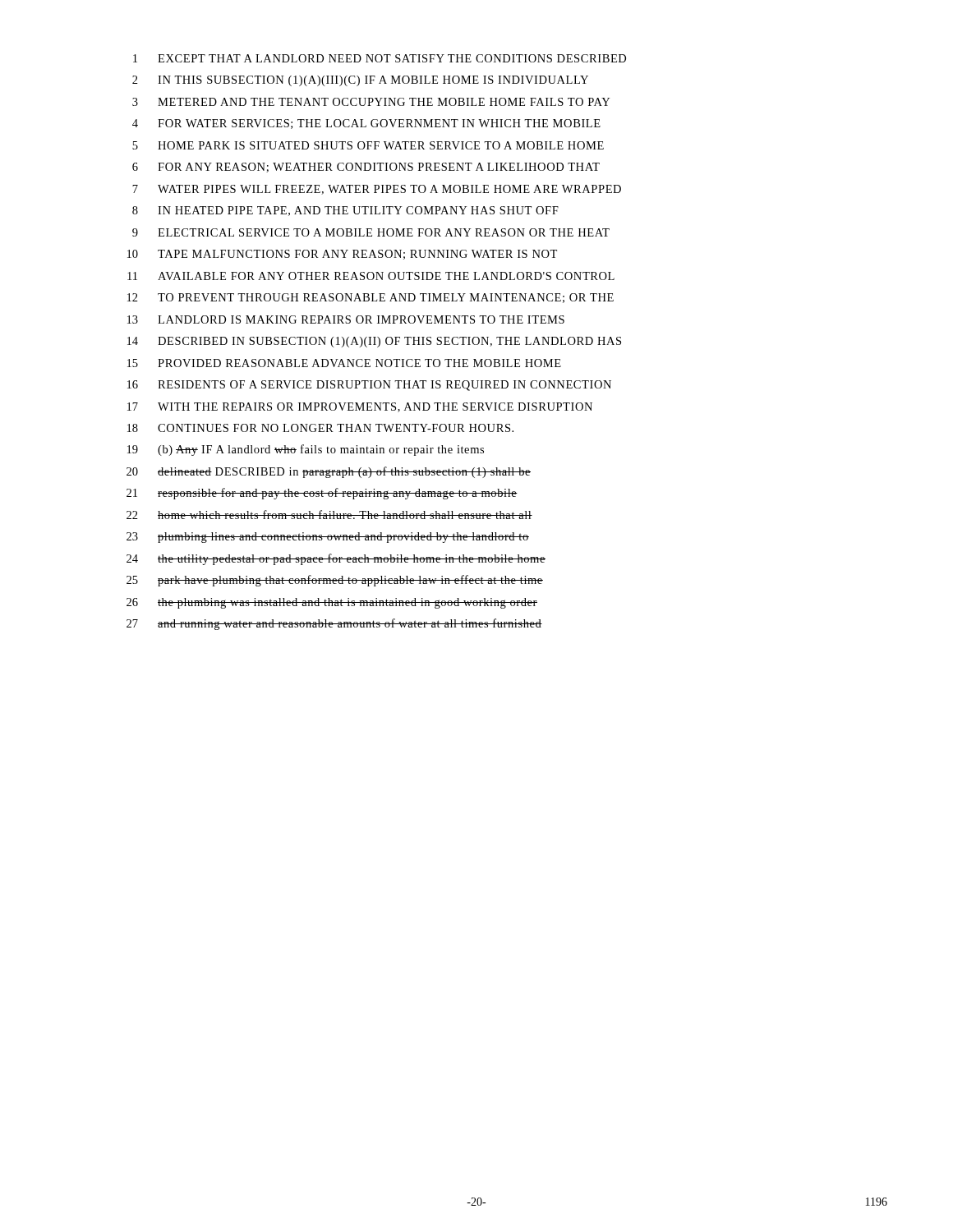Point to the region starting "22 home which results from such failure. The"
This screenshot has height=1232, width=953.
coord(493,515)
